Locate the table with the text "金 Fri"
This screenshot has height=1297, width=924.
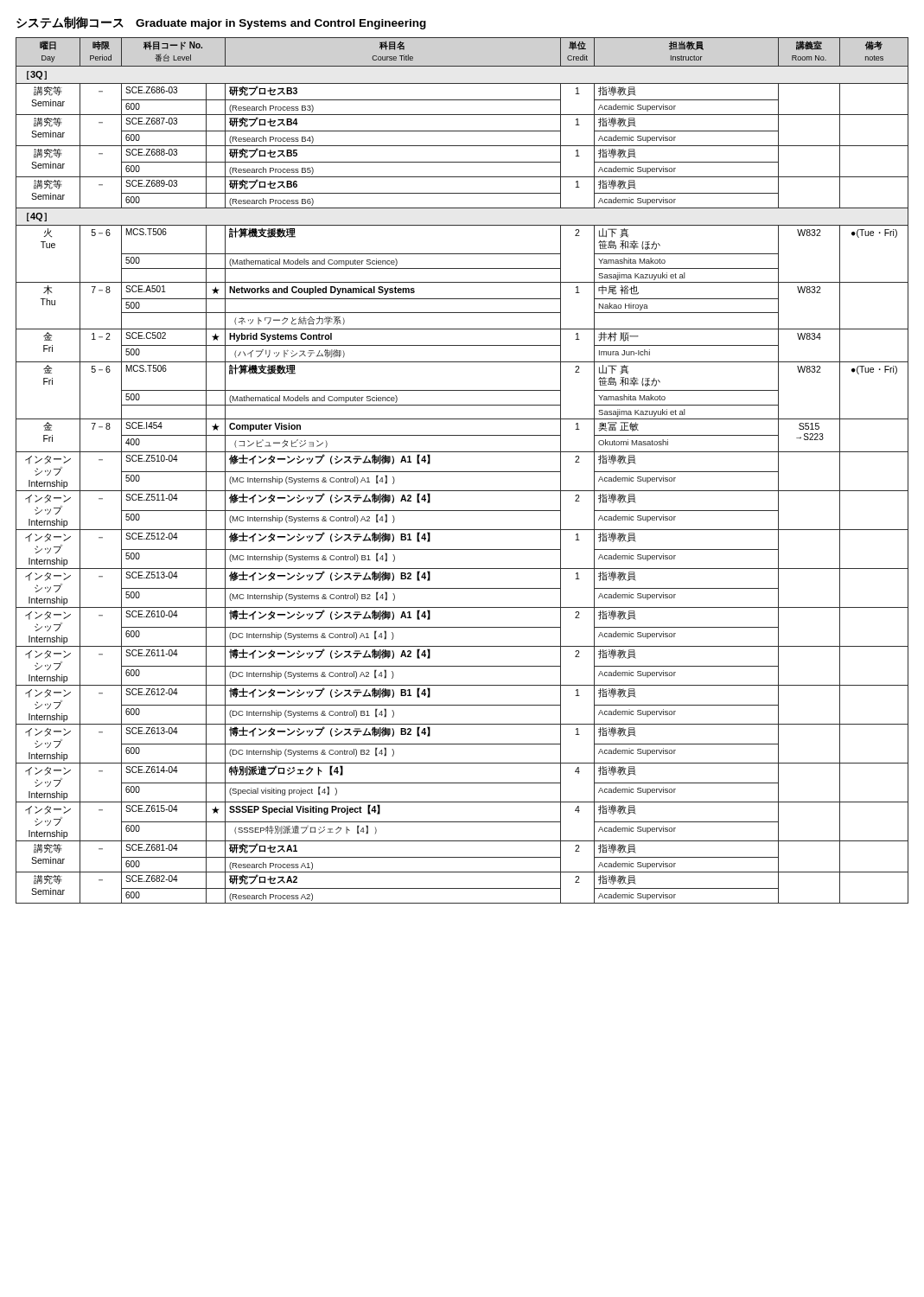point(462,470)
